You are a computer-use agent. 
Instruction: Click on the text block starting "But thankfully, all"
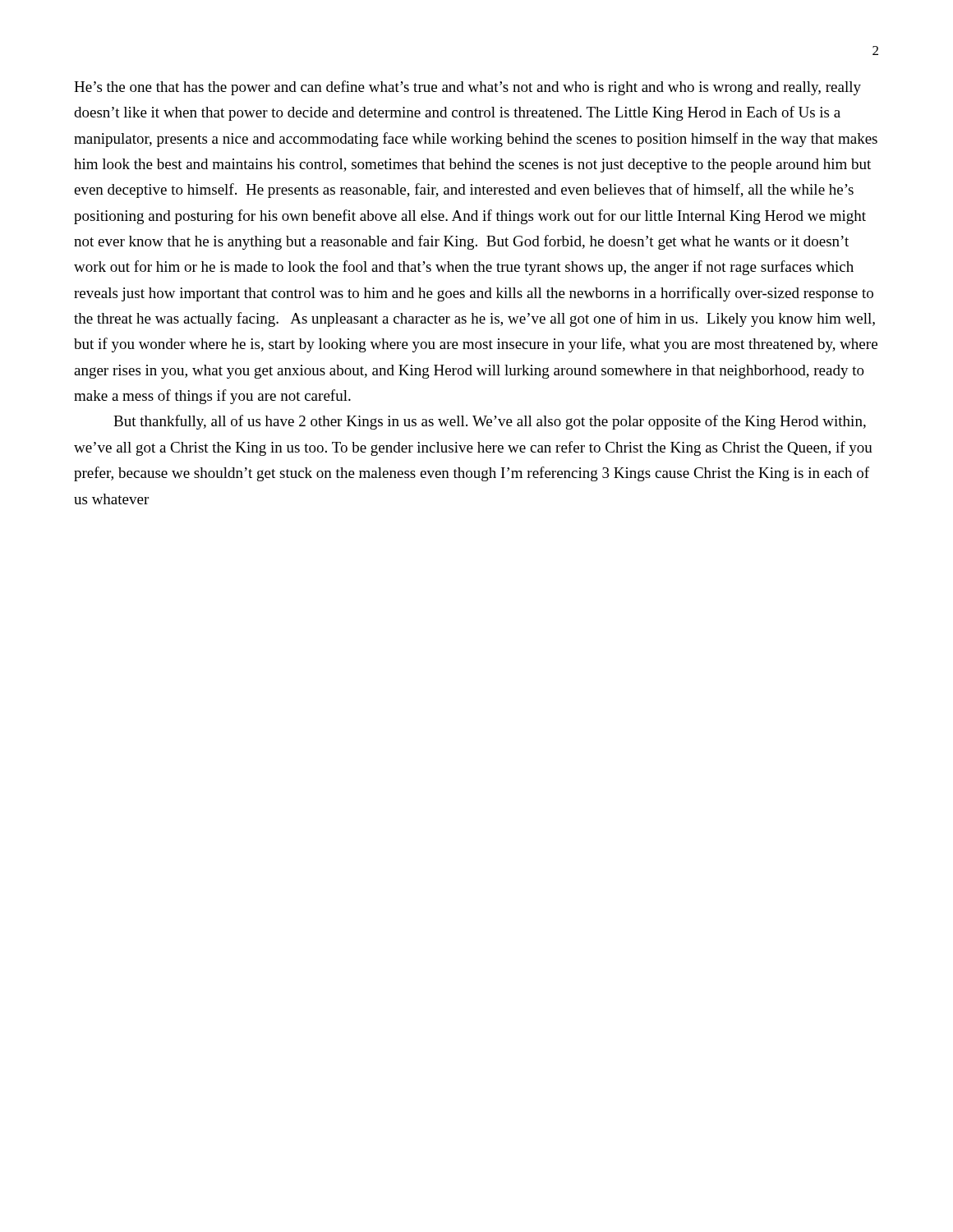point(473,460)
